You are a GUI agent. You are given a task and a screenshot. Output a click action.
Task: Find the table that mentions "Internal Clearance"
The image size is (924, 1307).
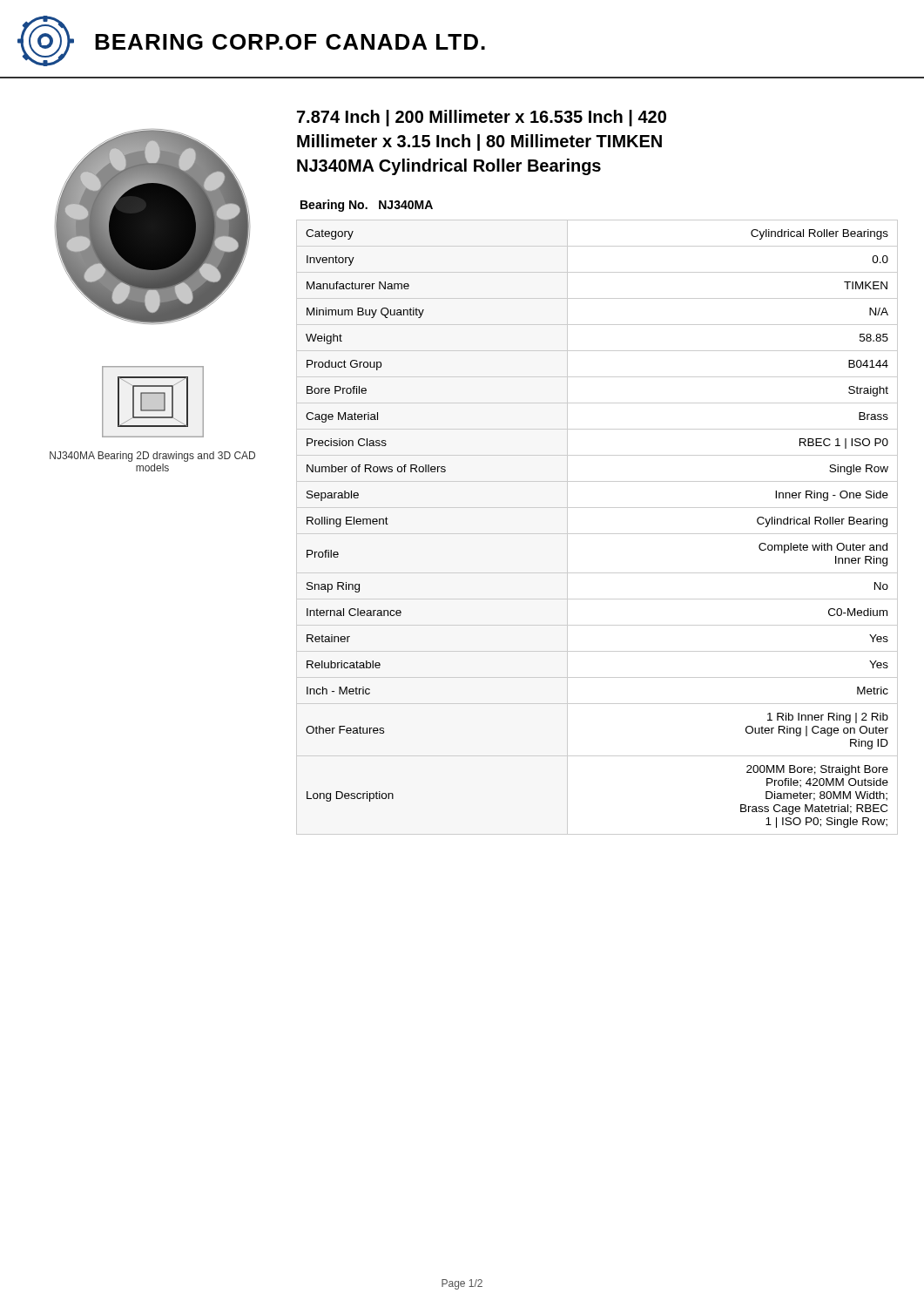(597, 527)
